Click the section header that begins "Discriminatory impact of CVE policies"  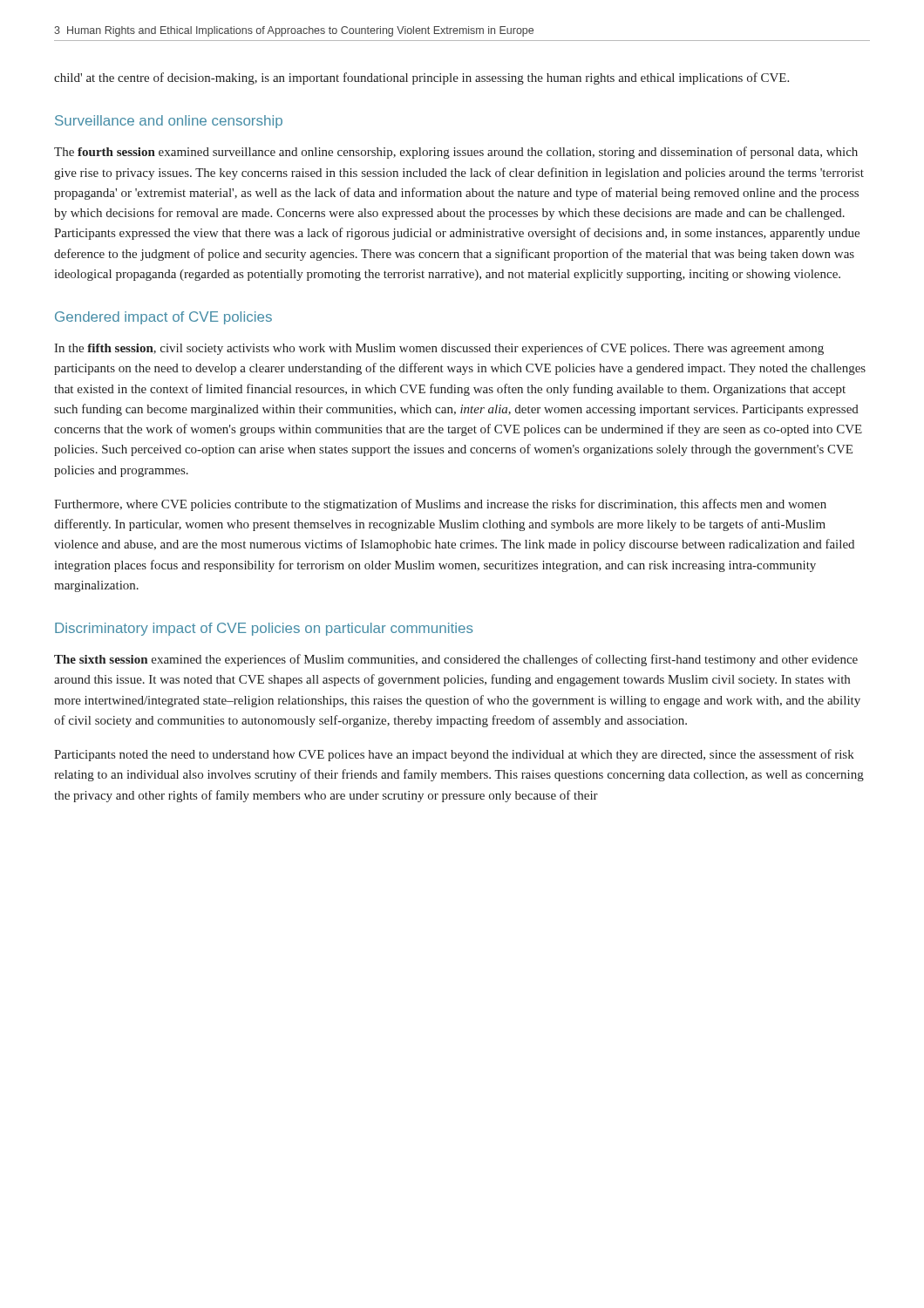pyautogui.click(x=264, y=628)
